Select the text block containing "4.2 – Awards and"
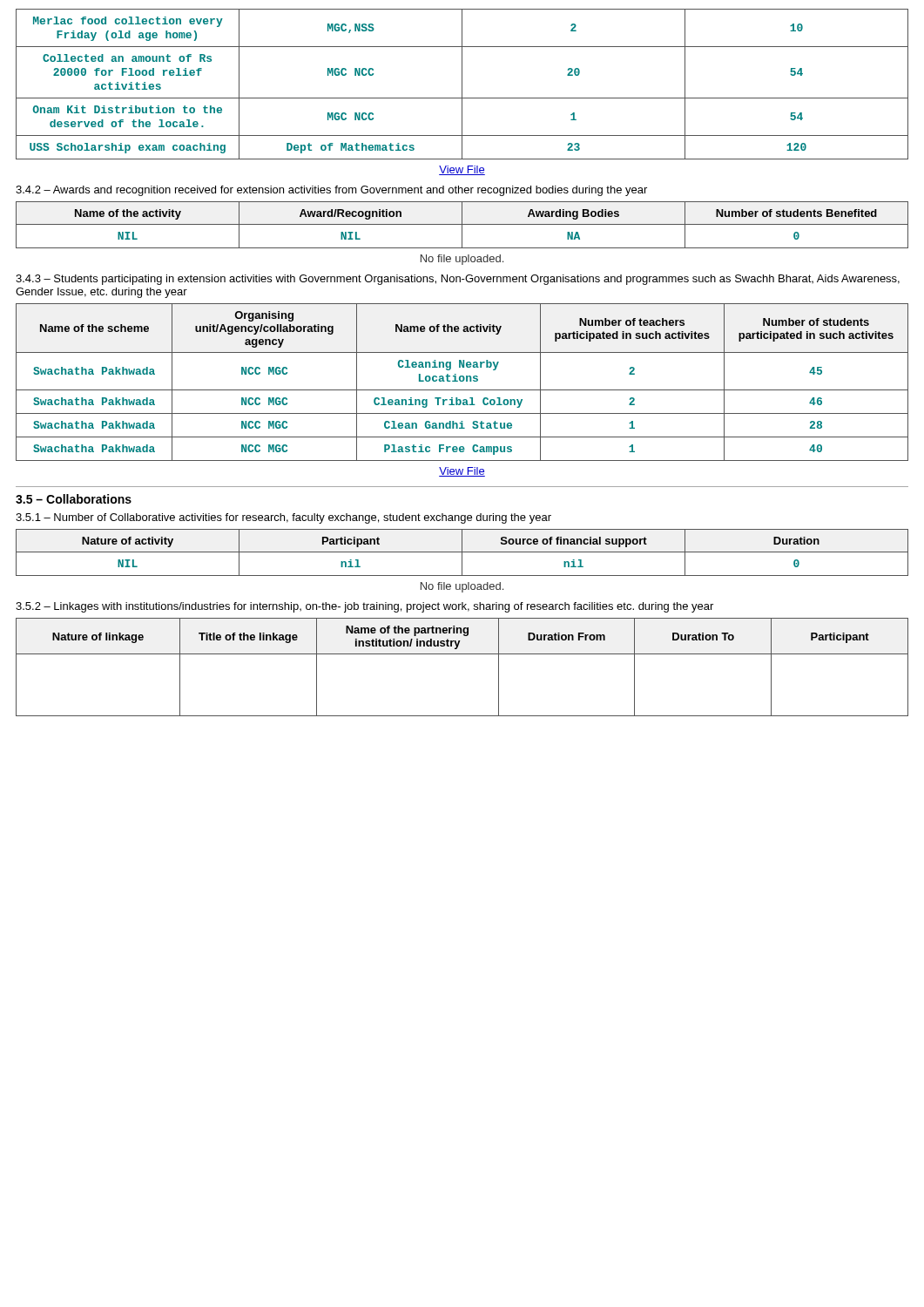The height and width of the screenshot is (1307, 924). click(332, 190)
